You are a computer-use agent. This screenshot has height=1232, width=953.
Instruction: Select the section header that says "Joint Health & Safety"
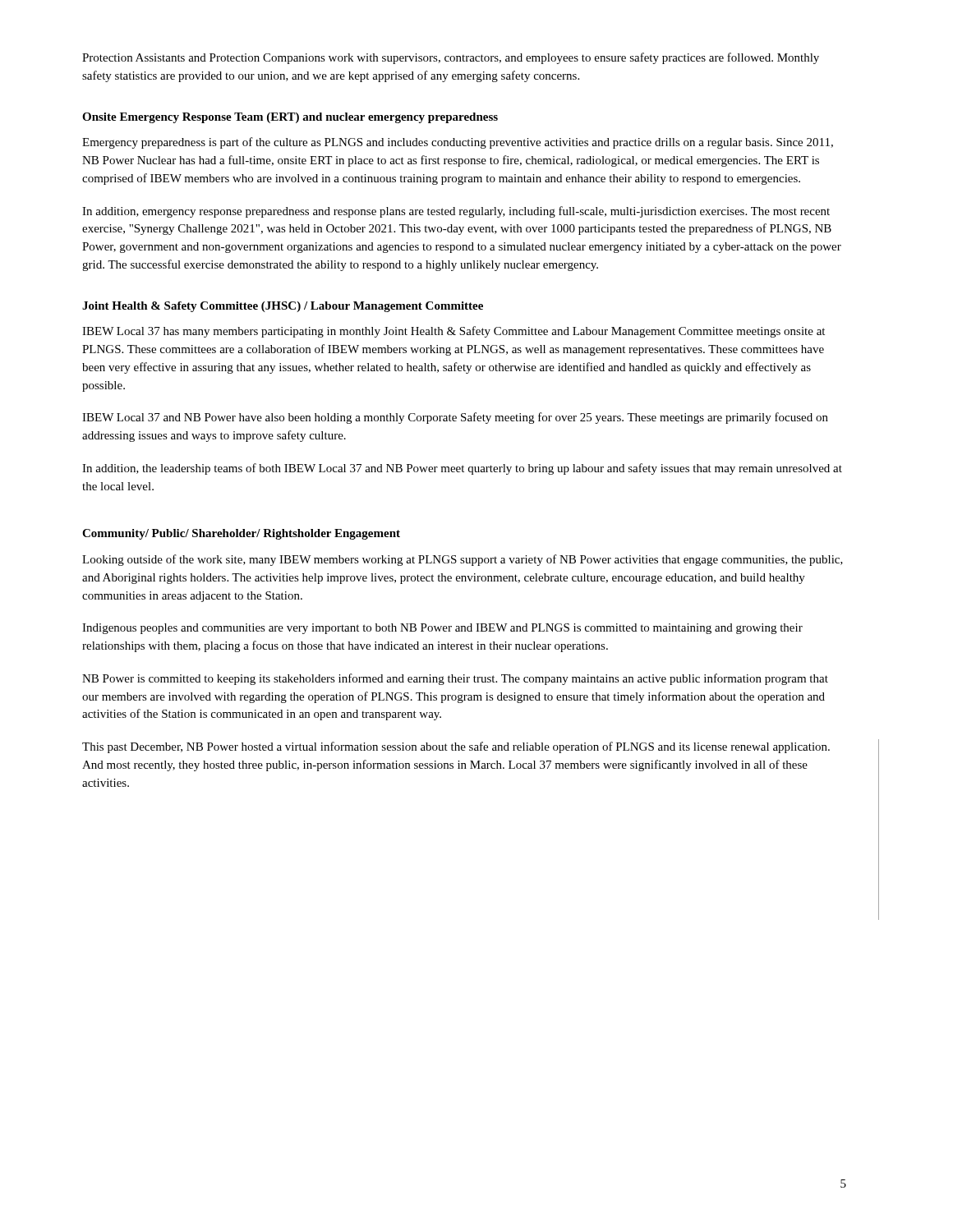click(x=283, y=305)
